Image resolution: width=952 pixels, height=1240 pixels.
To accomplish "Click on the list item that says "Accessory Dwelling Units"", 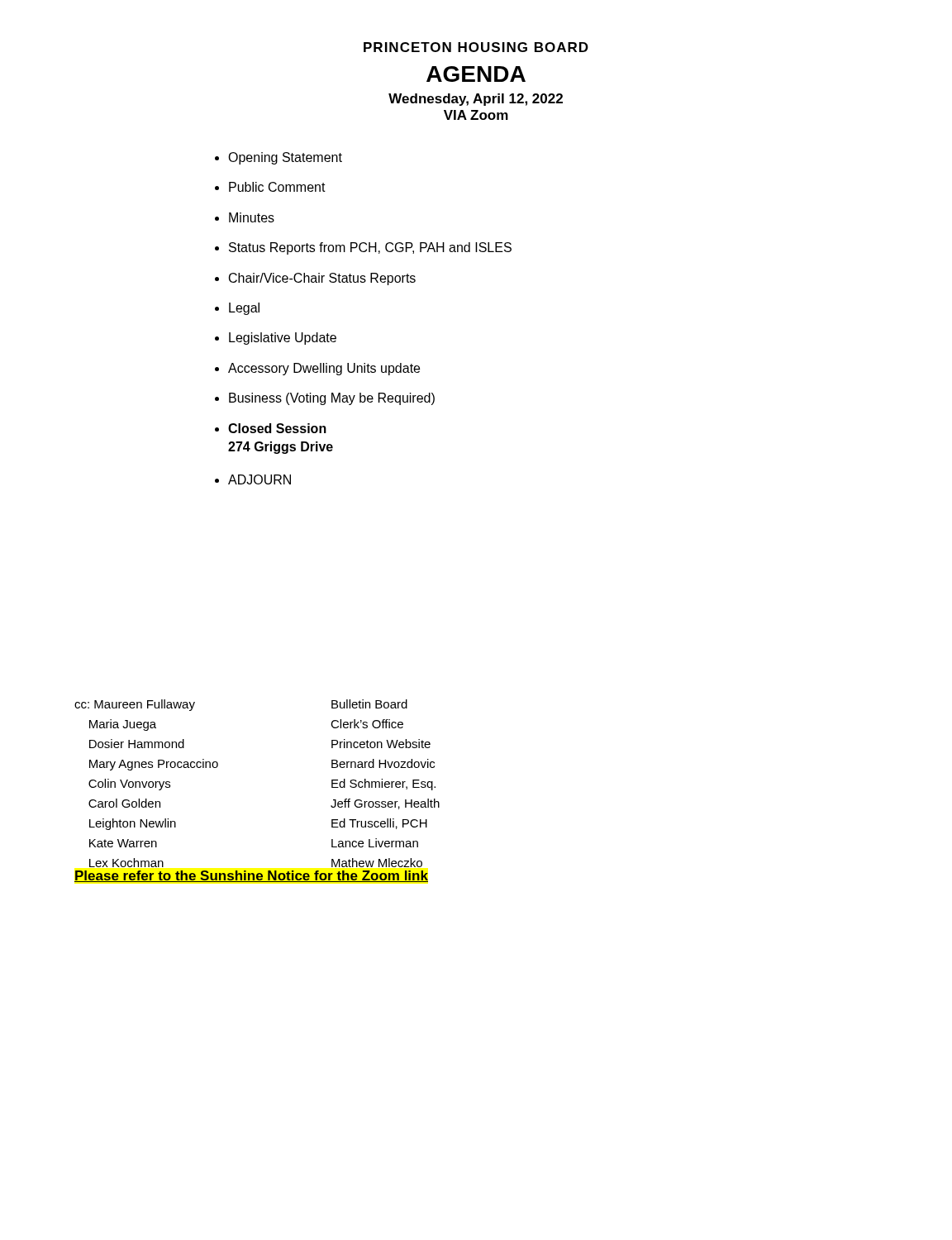I will pos(324,368).
